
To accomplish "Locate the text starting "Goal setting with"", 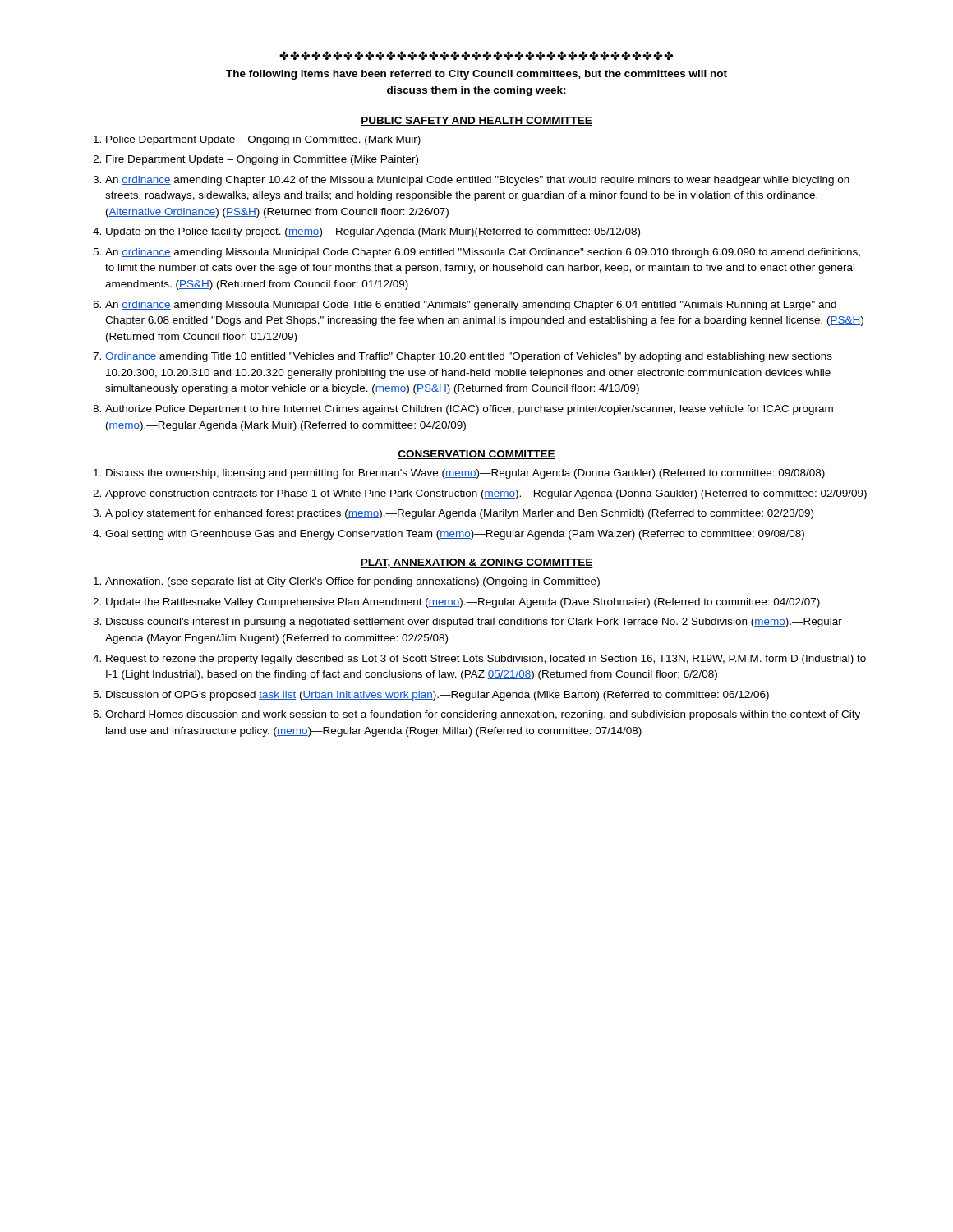I will click(455, 533).
